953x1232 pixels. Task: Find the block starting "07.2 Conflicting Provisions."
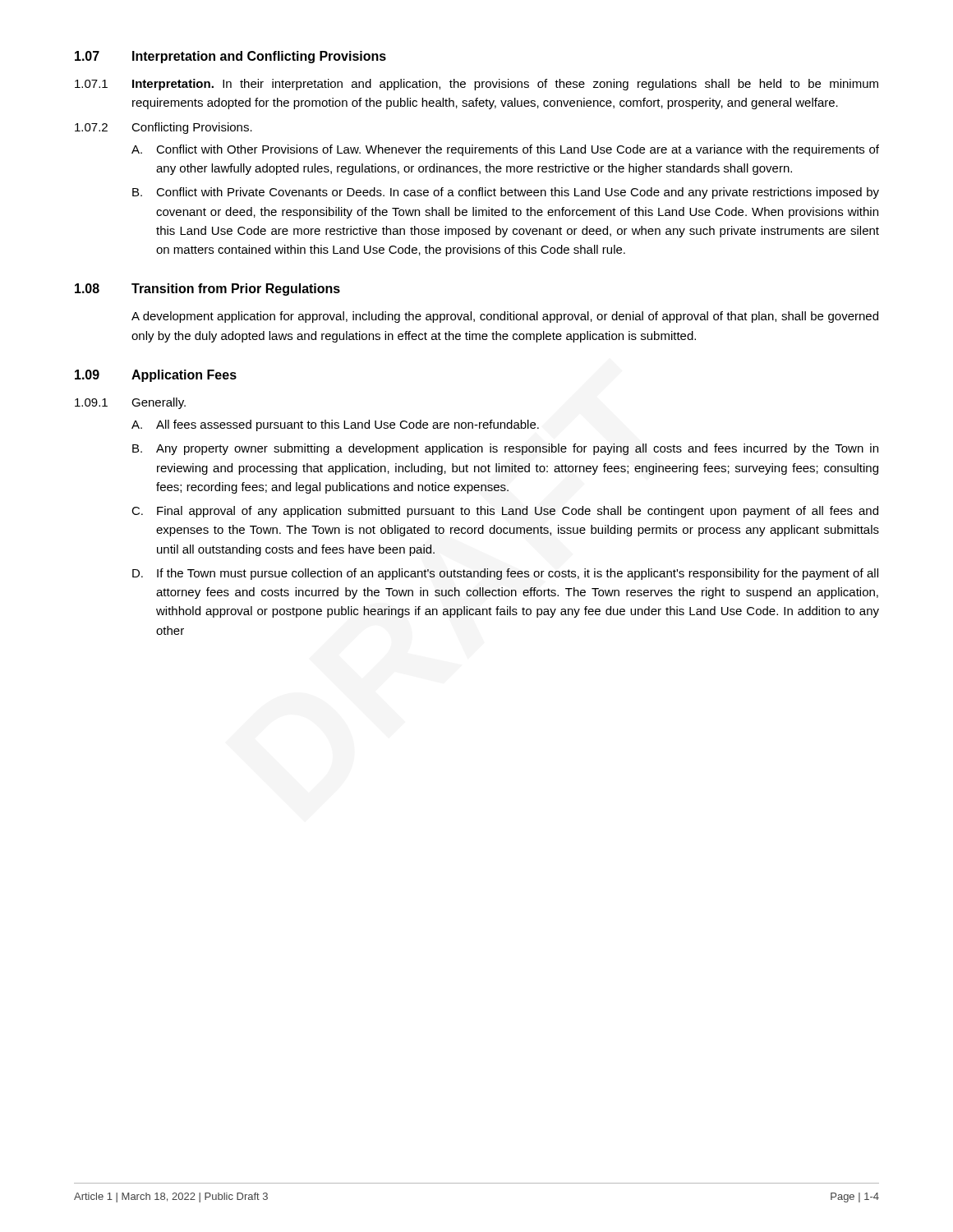click(x=163, y=128)
